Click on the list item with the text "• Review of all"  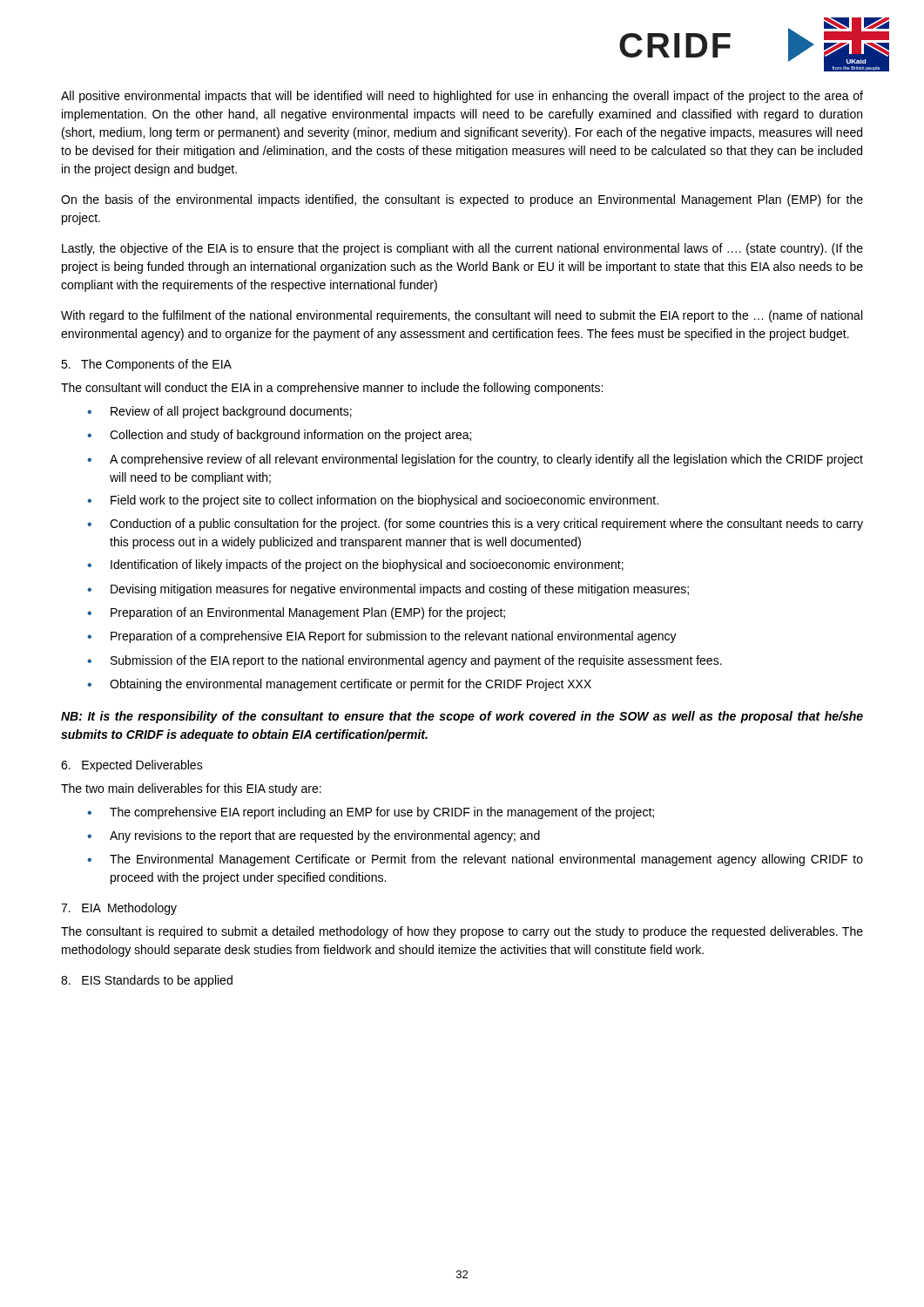[219, 412]
